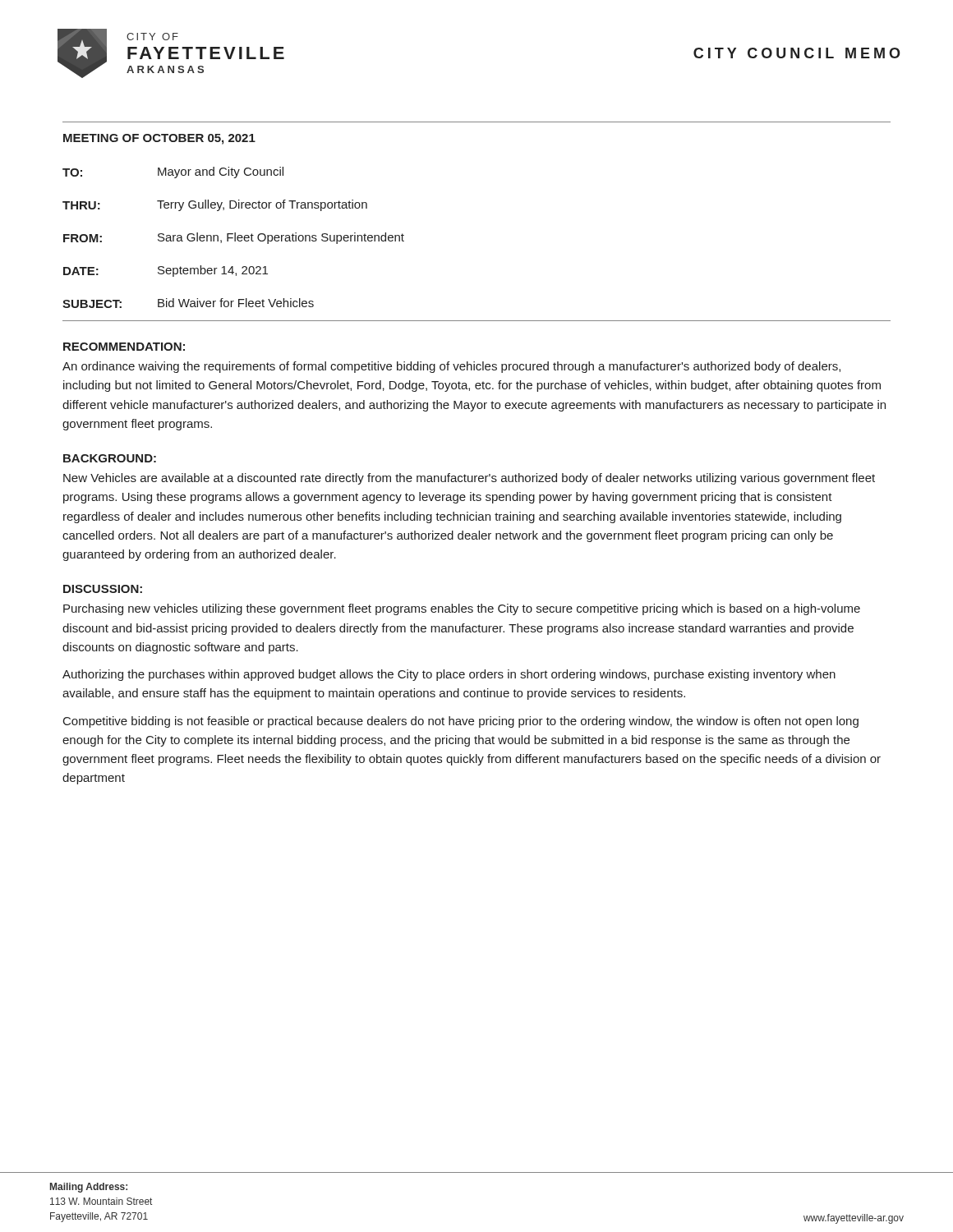Viewport: 953px width, 1232px height.
Task: Click on the passage starting "MEETING OF OCTOBER 05,"
Action: (x=159, y=138)
